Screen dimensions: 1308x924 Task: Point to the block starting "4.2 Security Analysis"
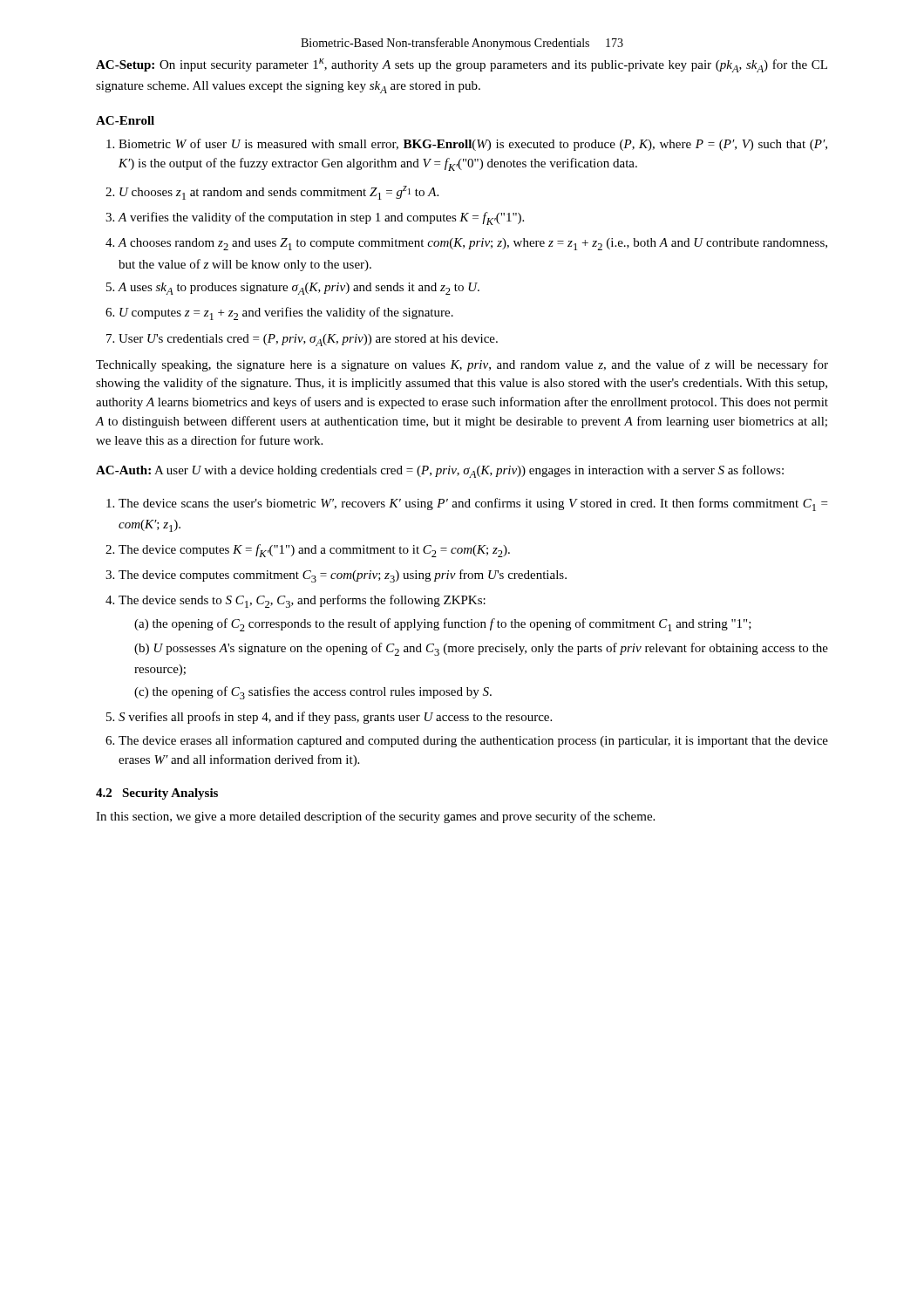click(x=157, y=792)
